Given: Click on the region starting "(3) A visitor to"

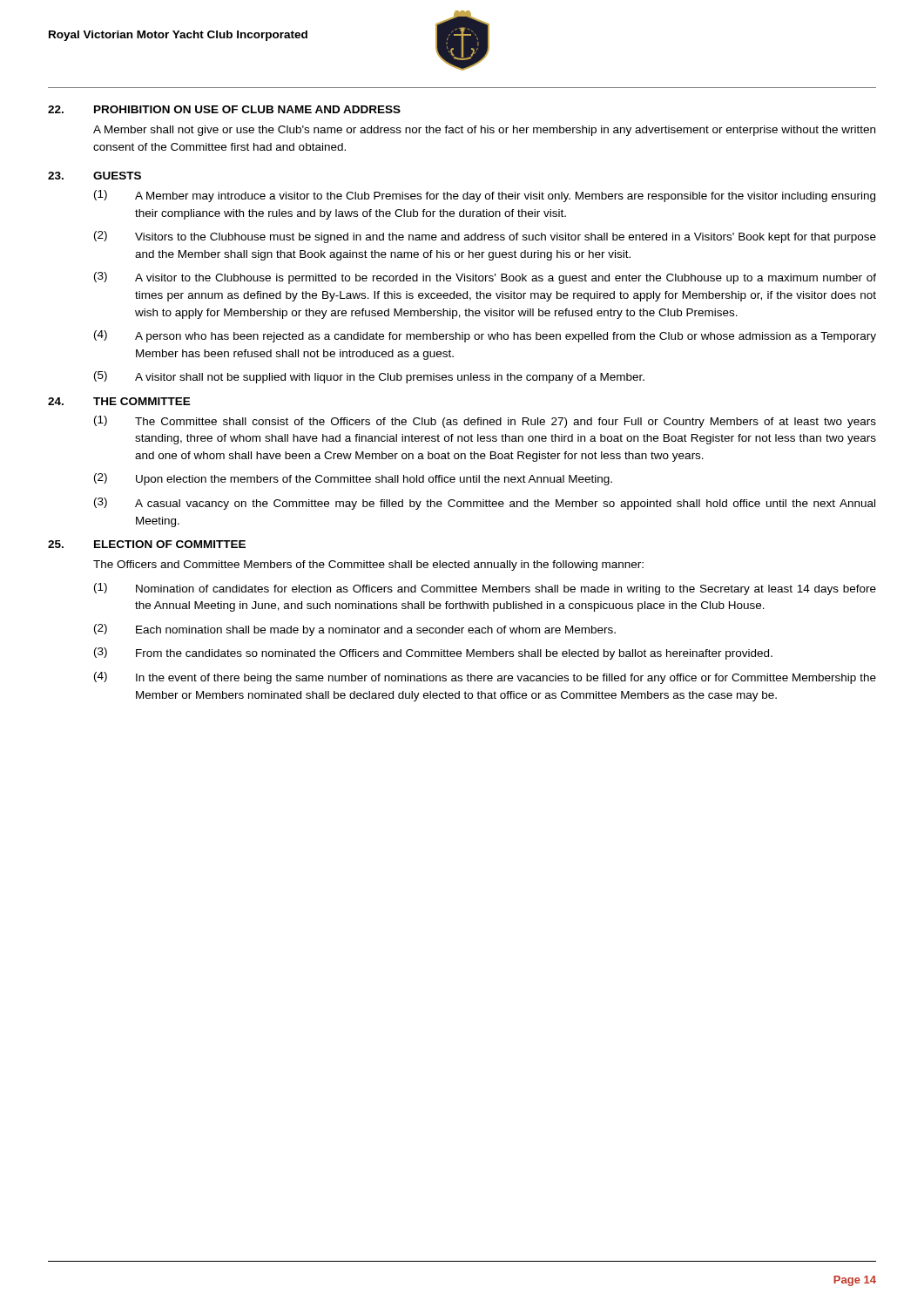Looking at the screenshot, I should point(462,295).
